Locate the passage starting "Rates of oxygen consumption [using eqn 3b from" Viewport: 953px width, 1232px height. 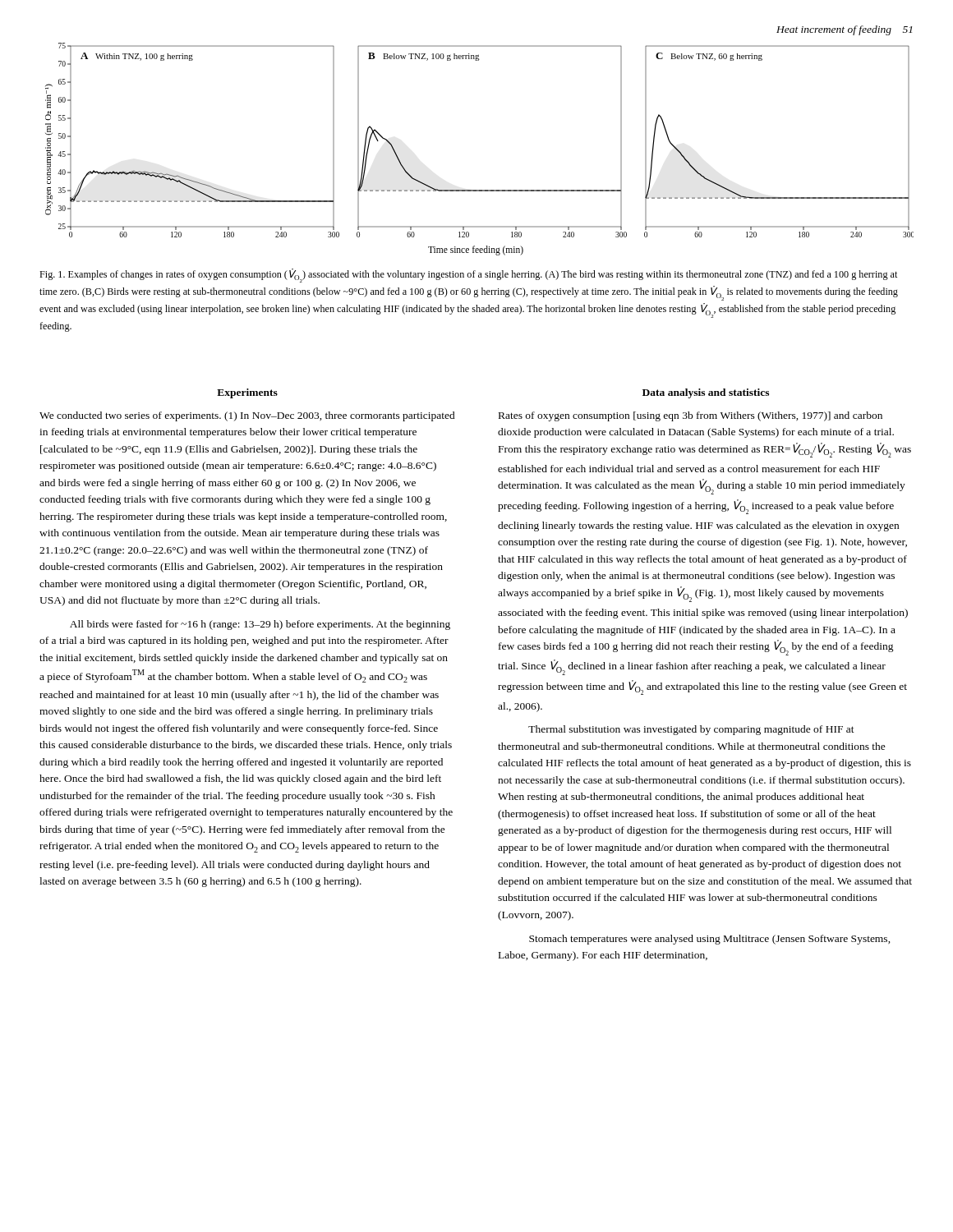click(x=706, y=685)
